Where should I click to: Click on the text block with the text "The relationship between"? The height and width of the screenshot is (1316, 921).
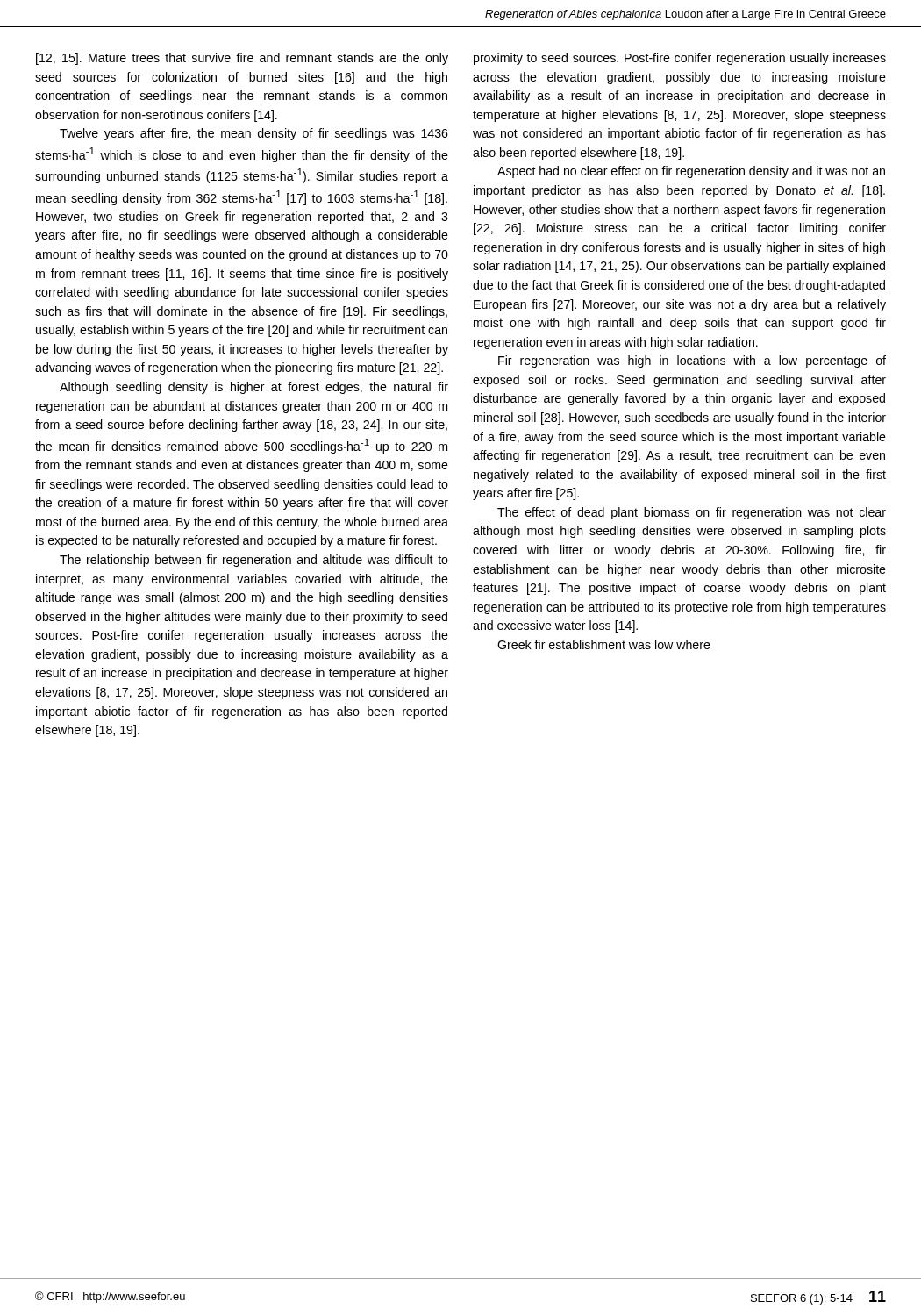242,646
